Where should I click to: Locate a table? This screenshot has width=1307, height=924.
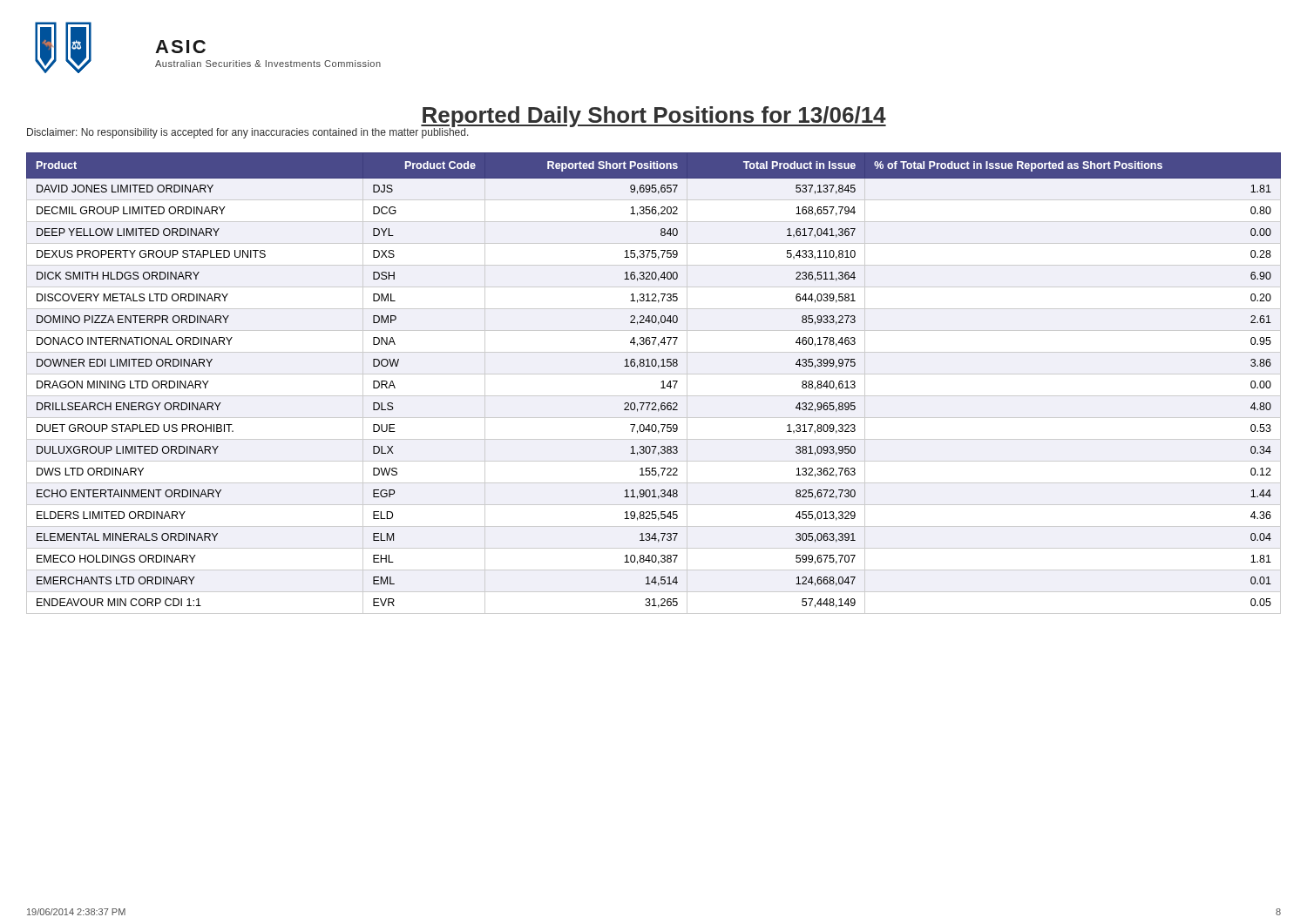(x=654, y=521)
